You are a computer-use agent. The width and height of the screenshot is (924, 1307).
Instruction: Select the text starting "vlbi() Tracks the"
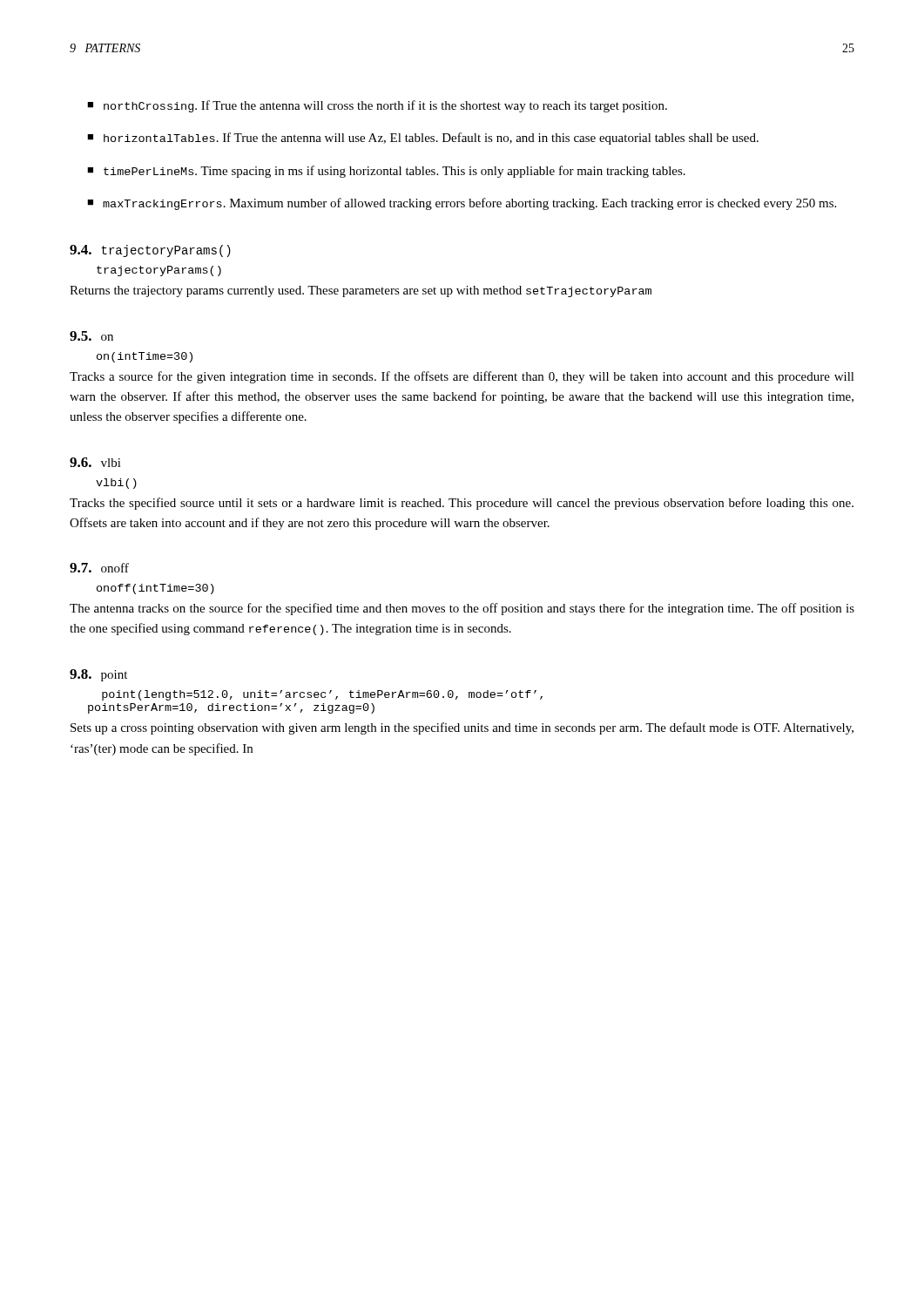(462, 505)
